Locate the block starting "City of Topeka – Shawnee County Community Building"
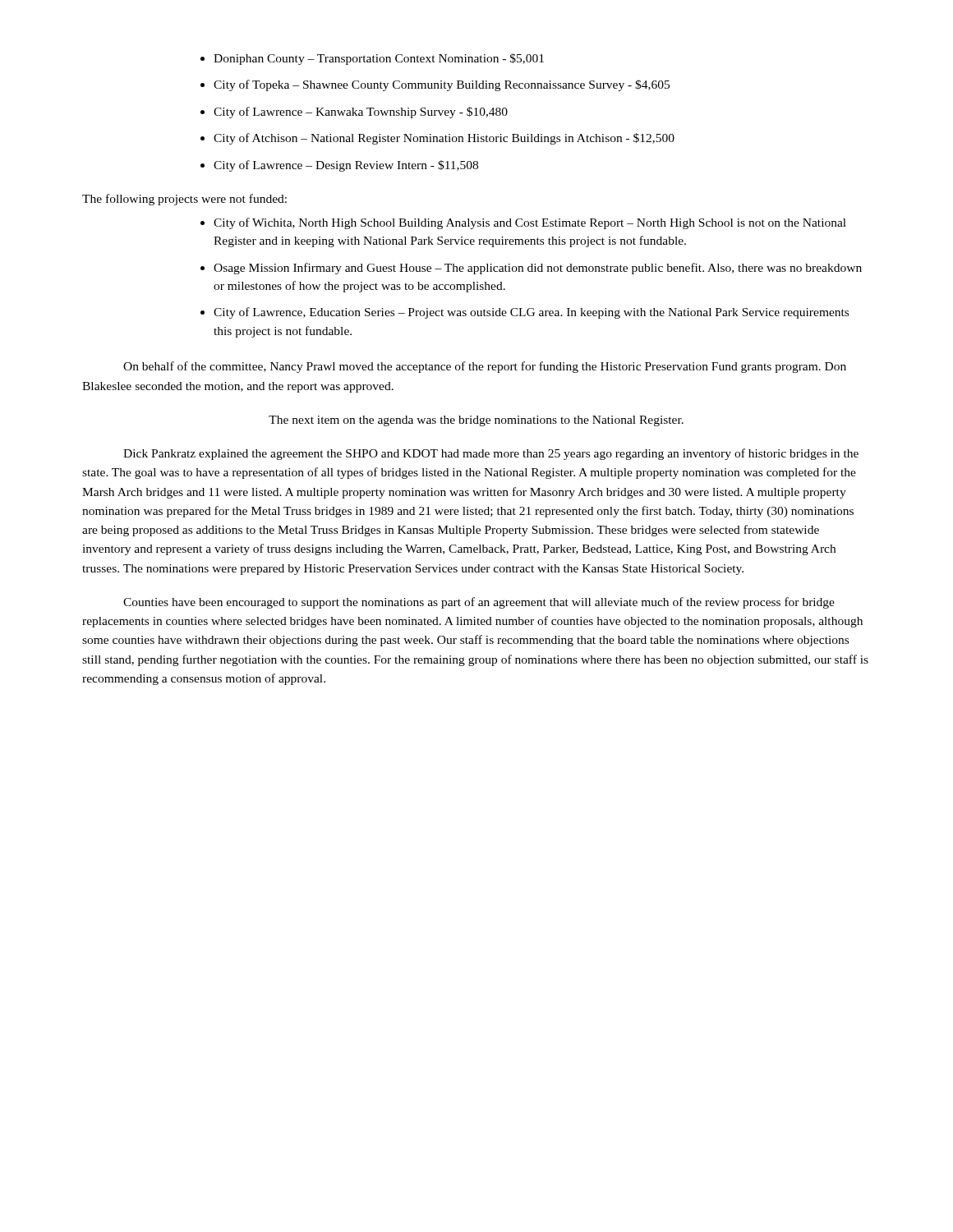Image resolution: width=953 pixels, height=1232 pixels. click(476, 85)
